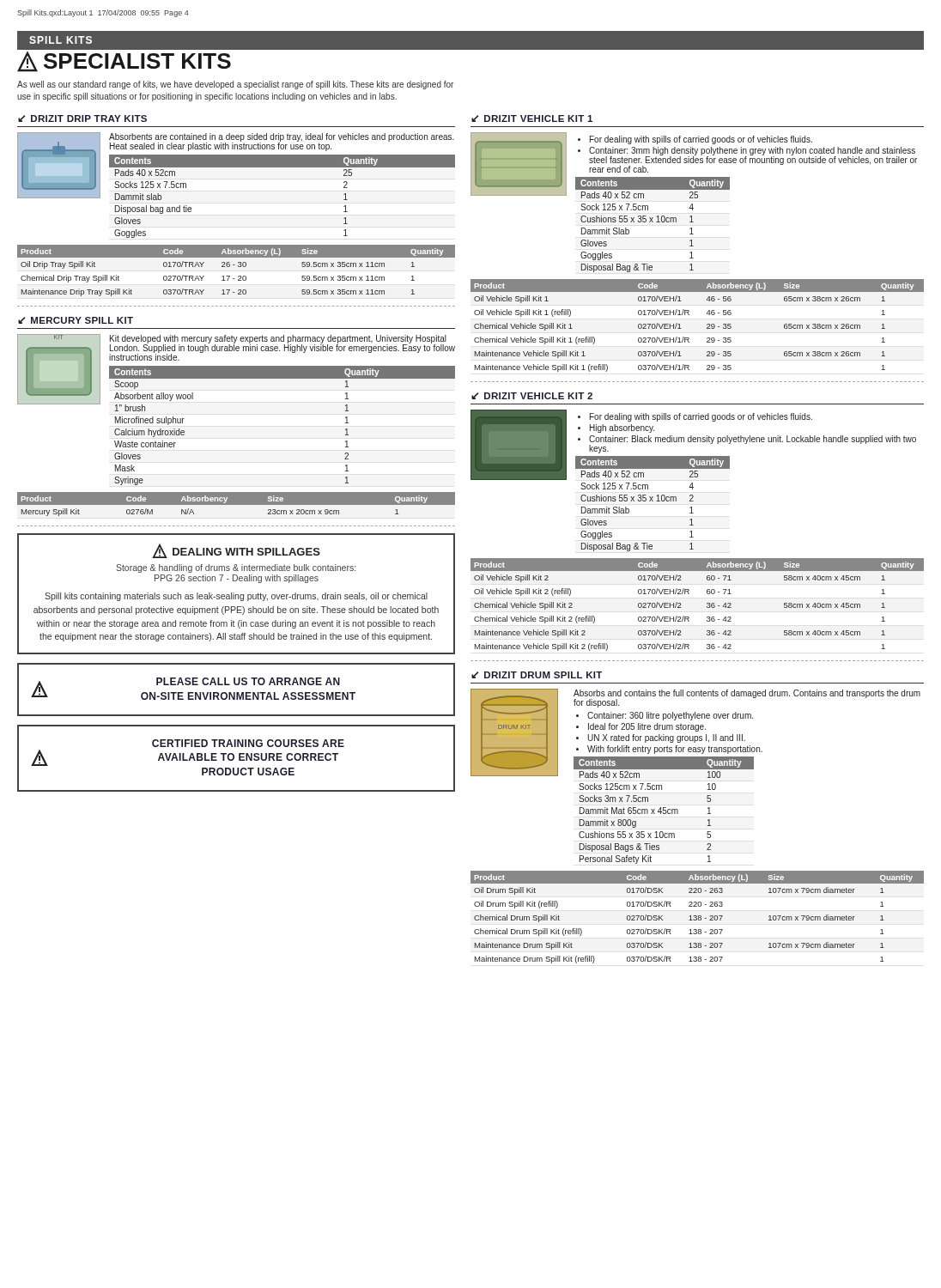941x1288 pixels.
Task: Select the table that reads "23cm x 20cm x 9cm"
Action: [236, 505]
